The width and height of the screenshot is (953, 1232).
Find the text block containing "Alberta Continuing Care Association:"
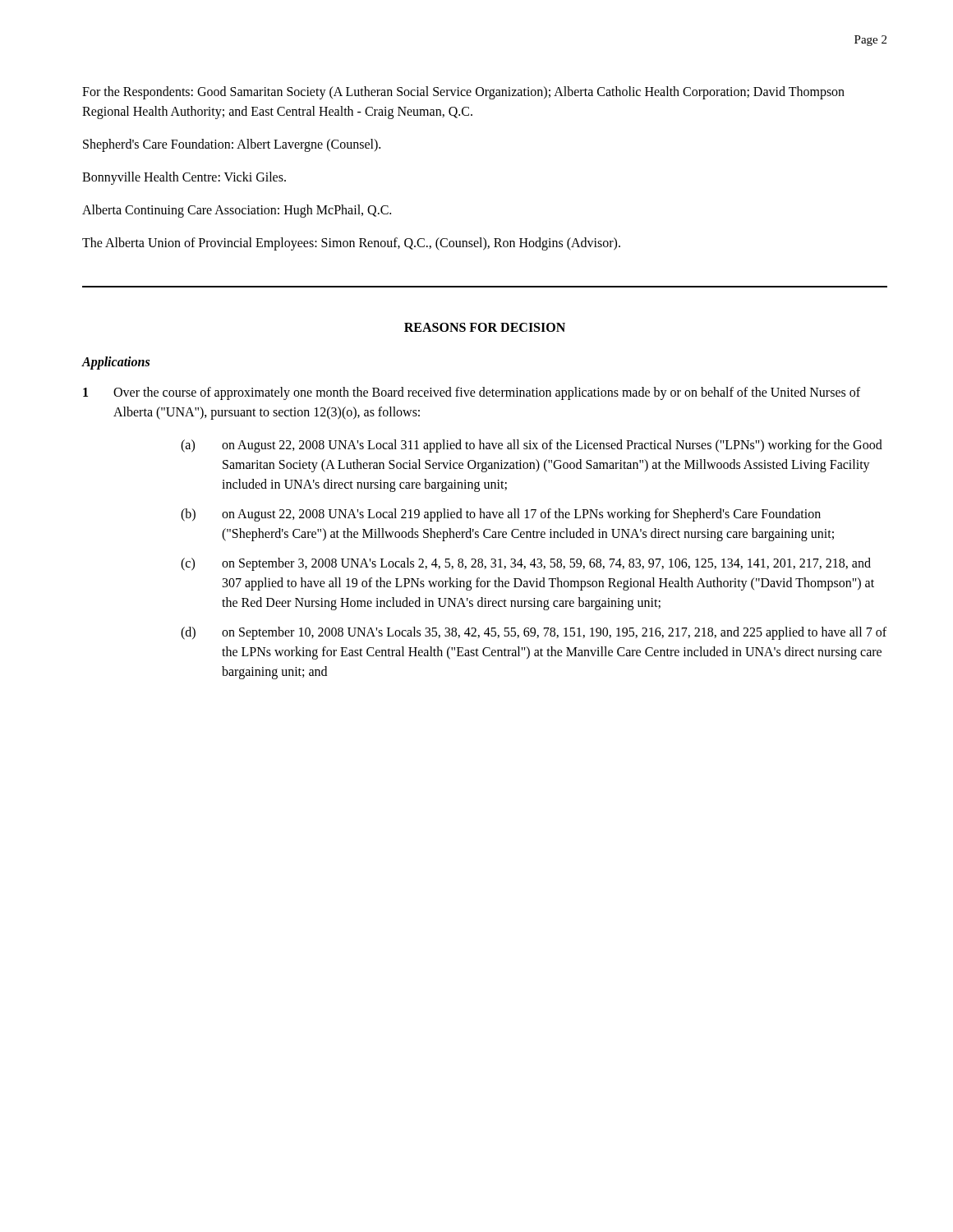(237, 210)
